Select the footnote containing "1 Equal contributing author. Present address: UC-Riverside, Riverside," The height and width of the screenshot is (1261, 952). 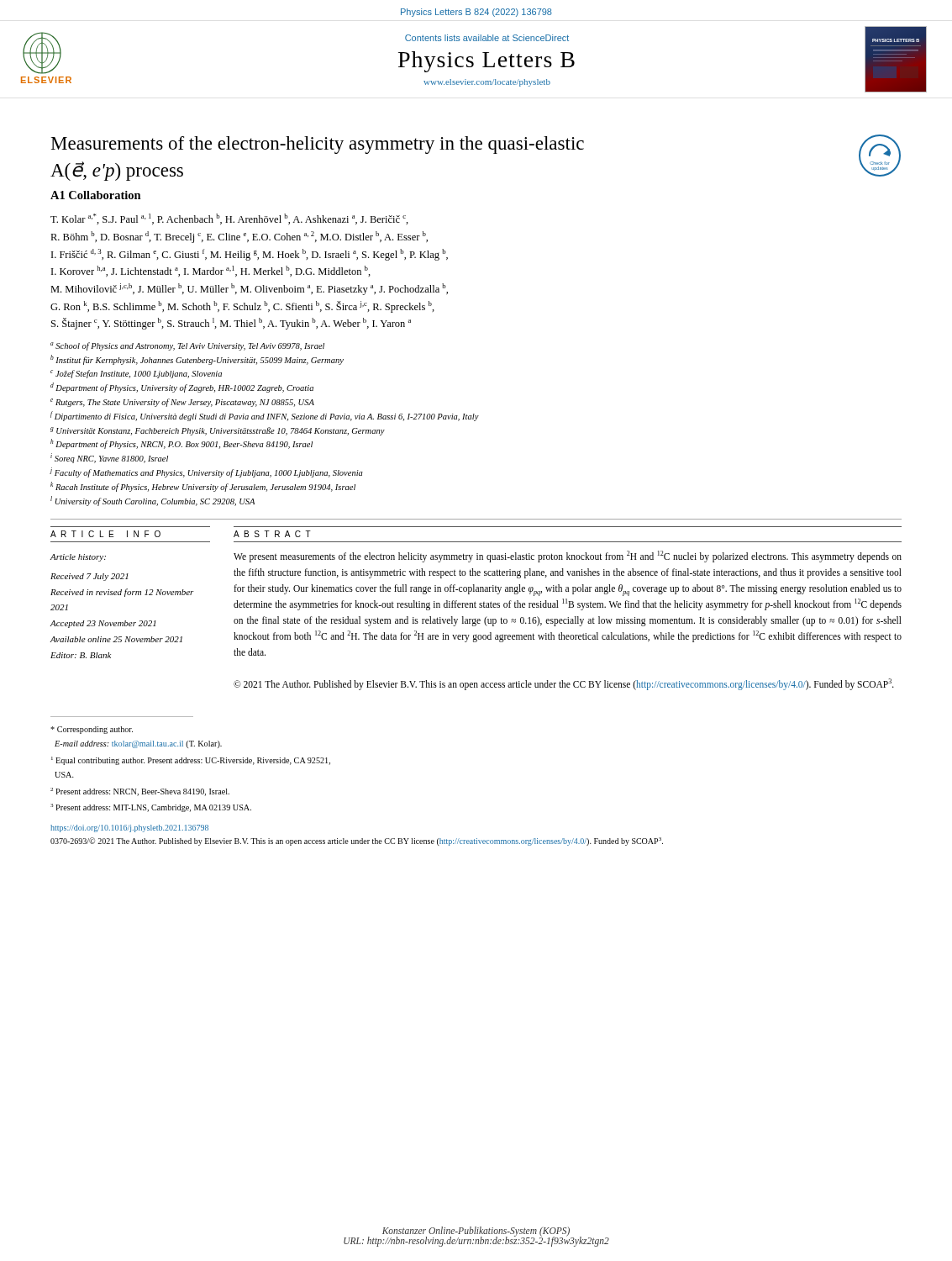click(191, 767)
